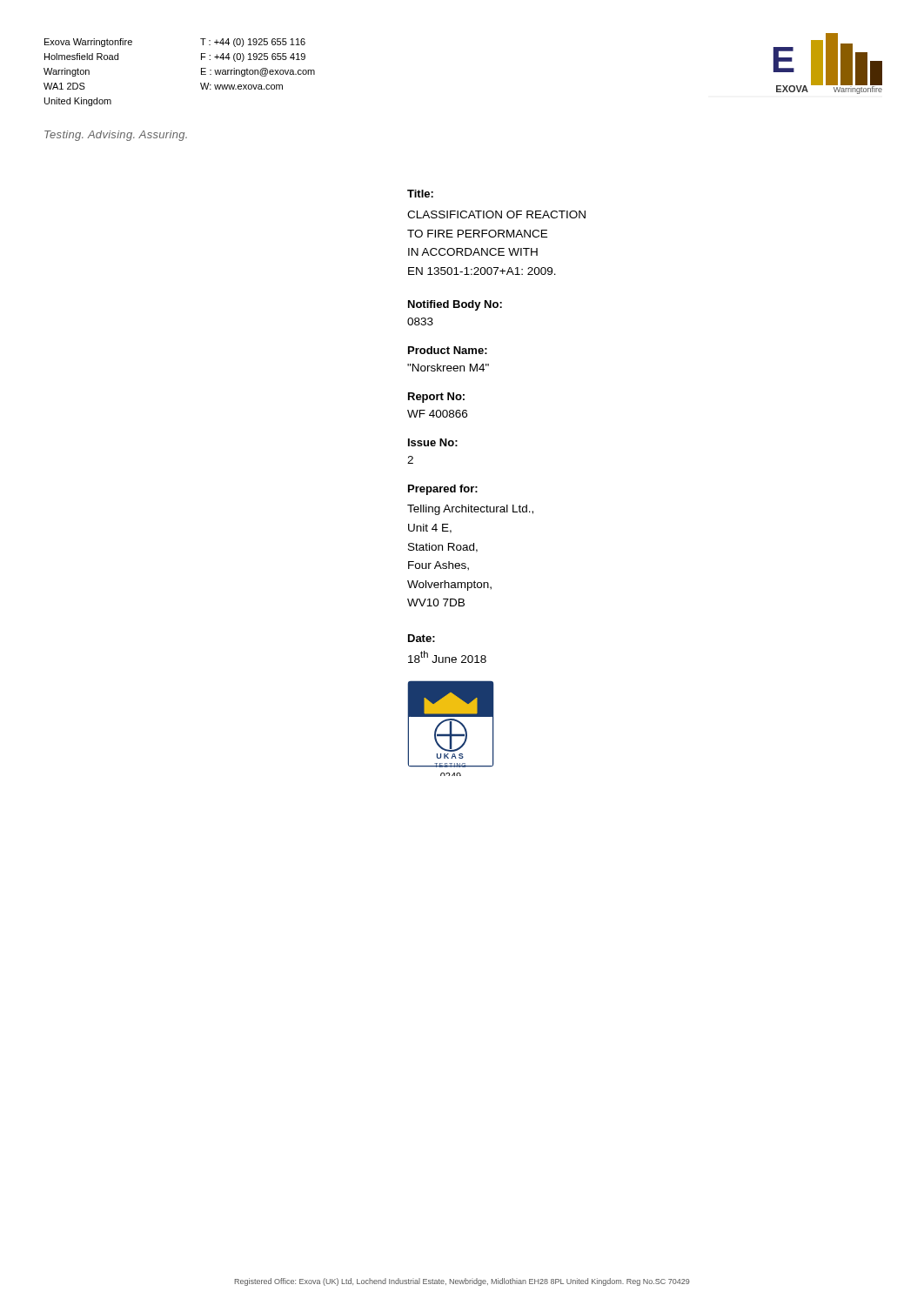
Task: Click the passage that begins "CLASSIFICATION OF REACTION"
Action: [497, 243]
